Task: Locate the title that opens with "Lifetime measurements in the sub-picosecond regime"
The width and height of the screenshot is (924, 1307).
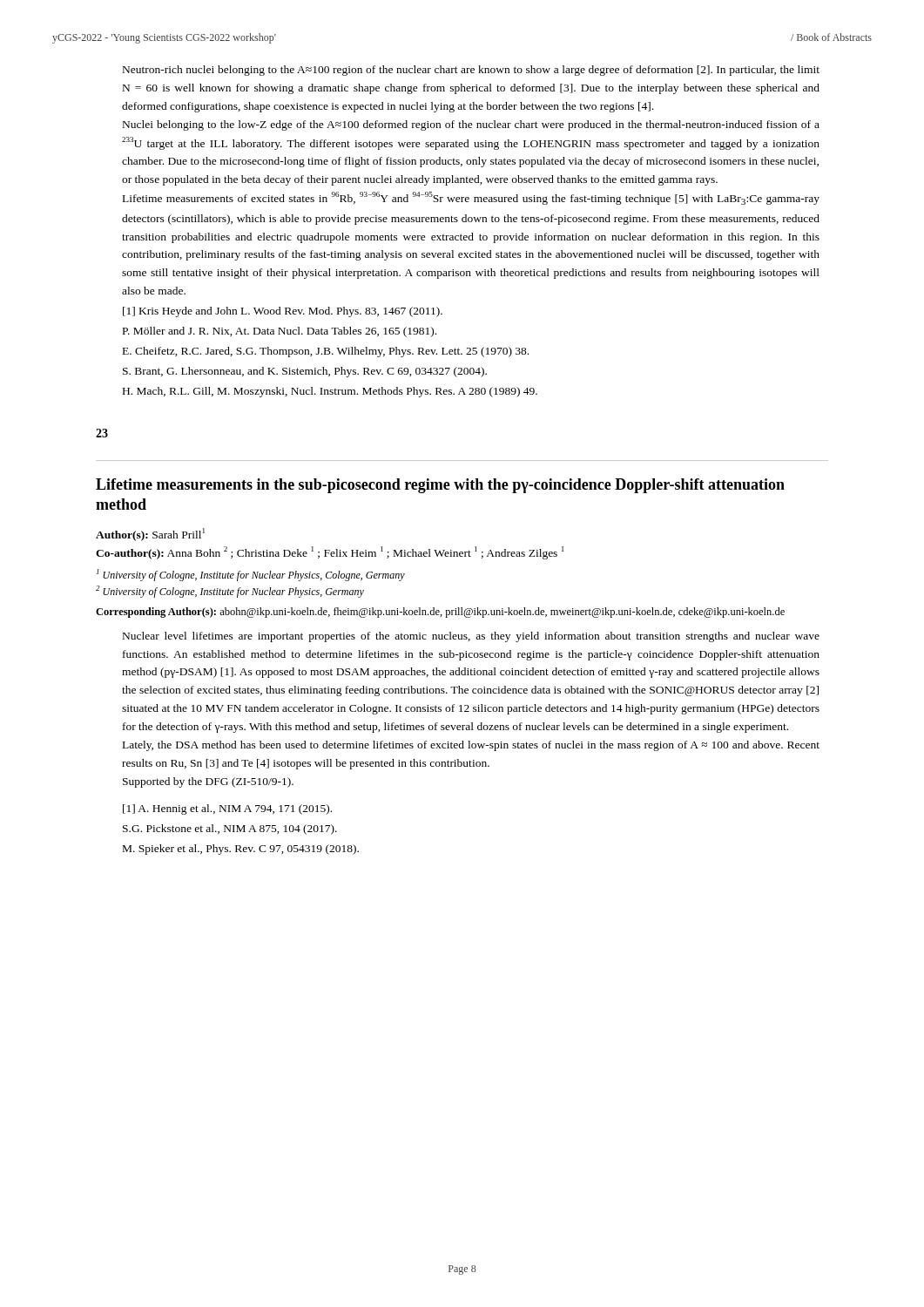Action: coord(440,495)
